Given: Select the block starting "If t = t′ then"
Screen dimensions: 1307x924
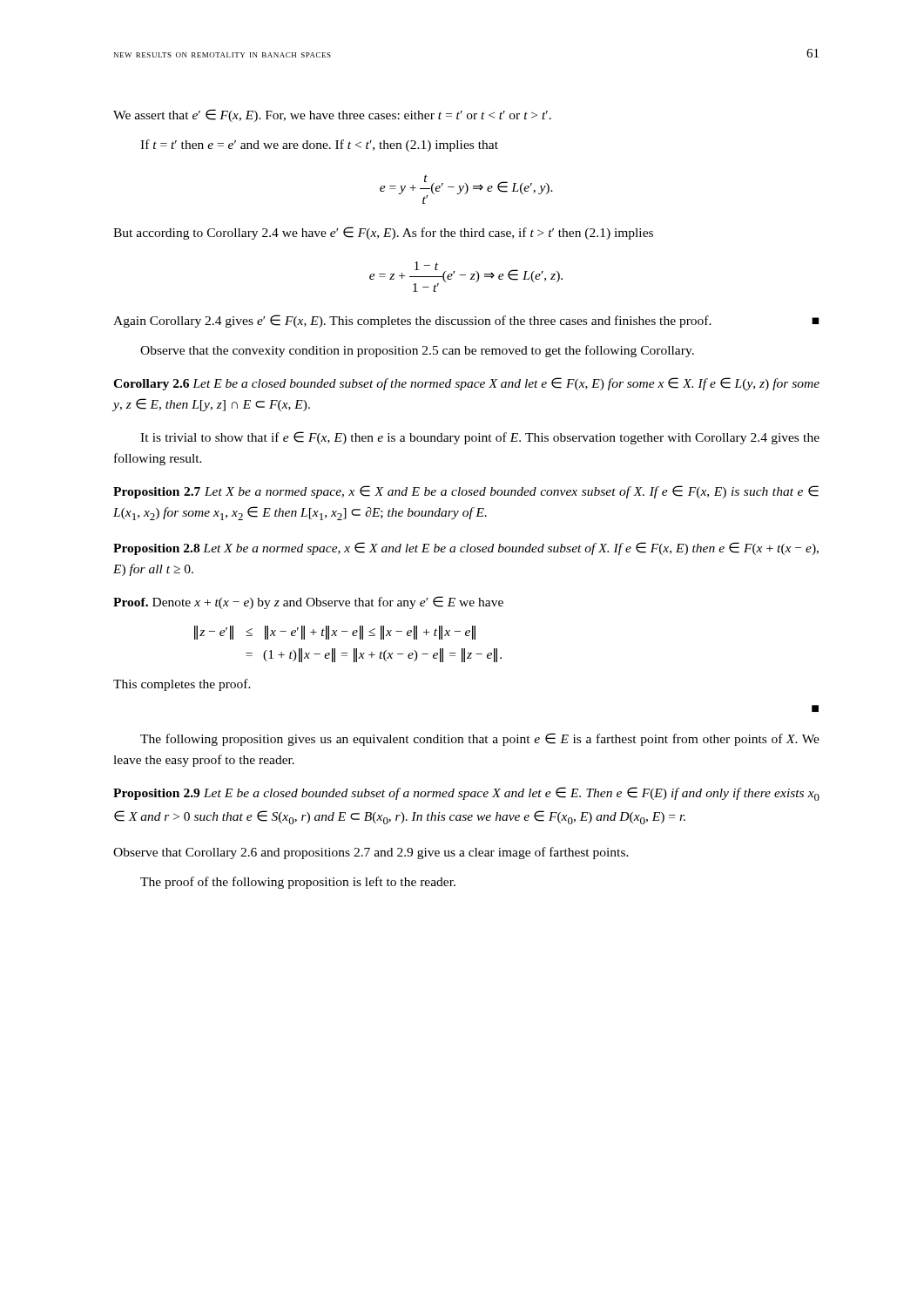Looking at the screenshot, I should point(466,145).
